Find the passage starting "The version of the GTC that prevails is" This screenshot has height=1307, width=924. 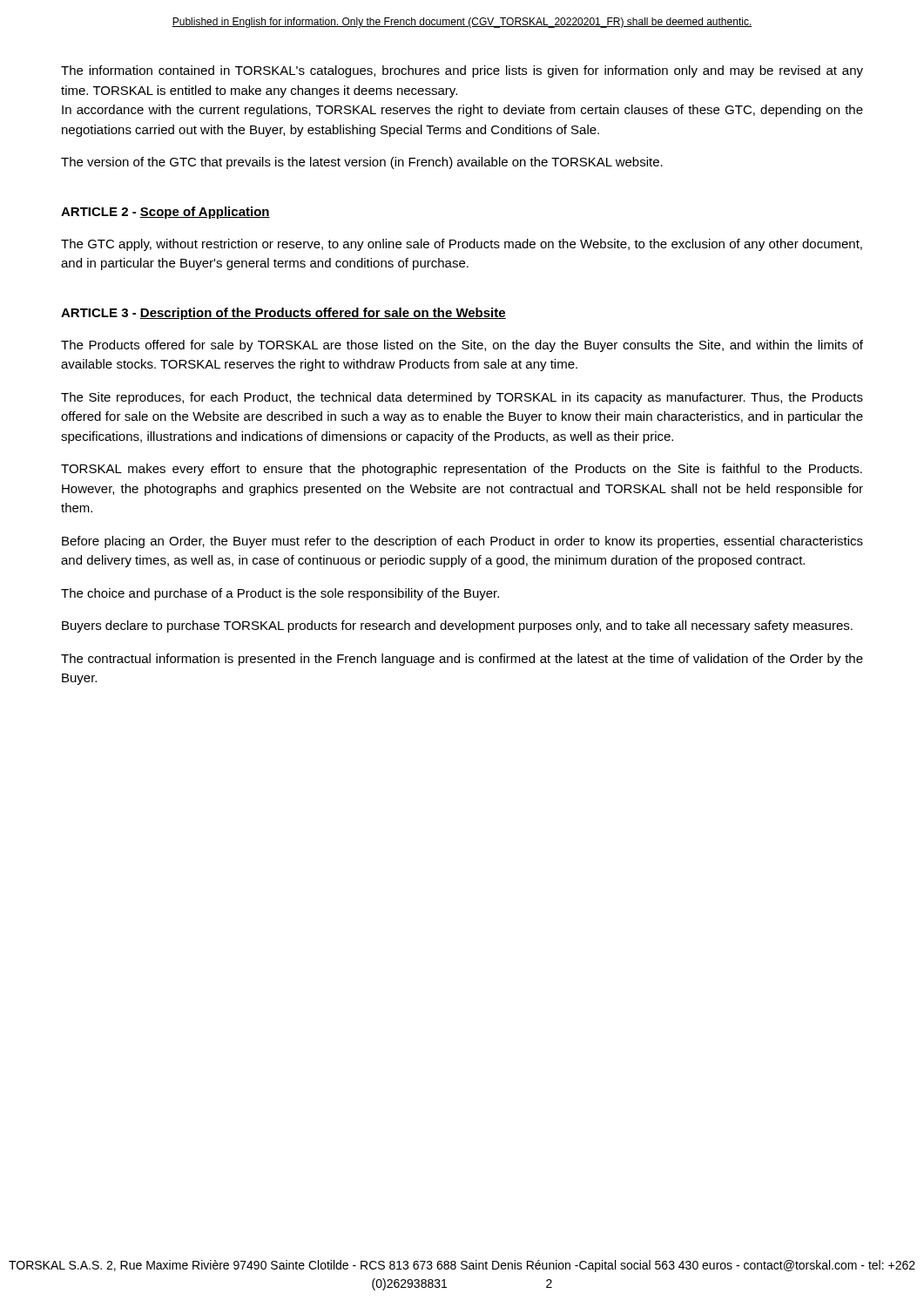462,162
